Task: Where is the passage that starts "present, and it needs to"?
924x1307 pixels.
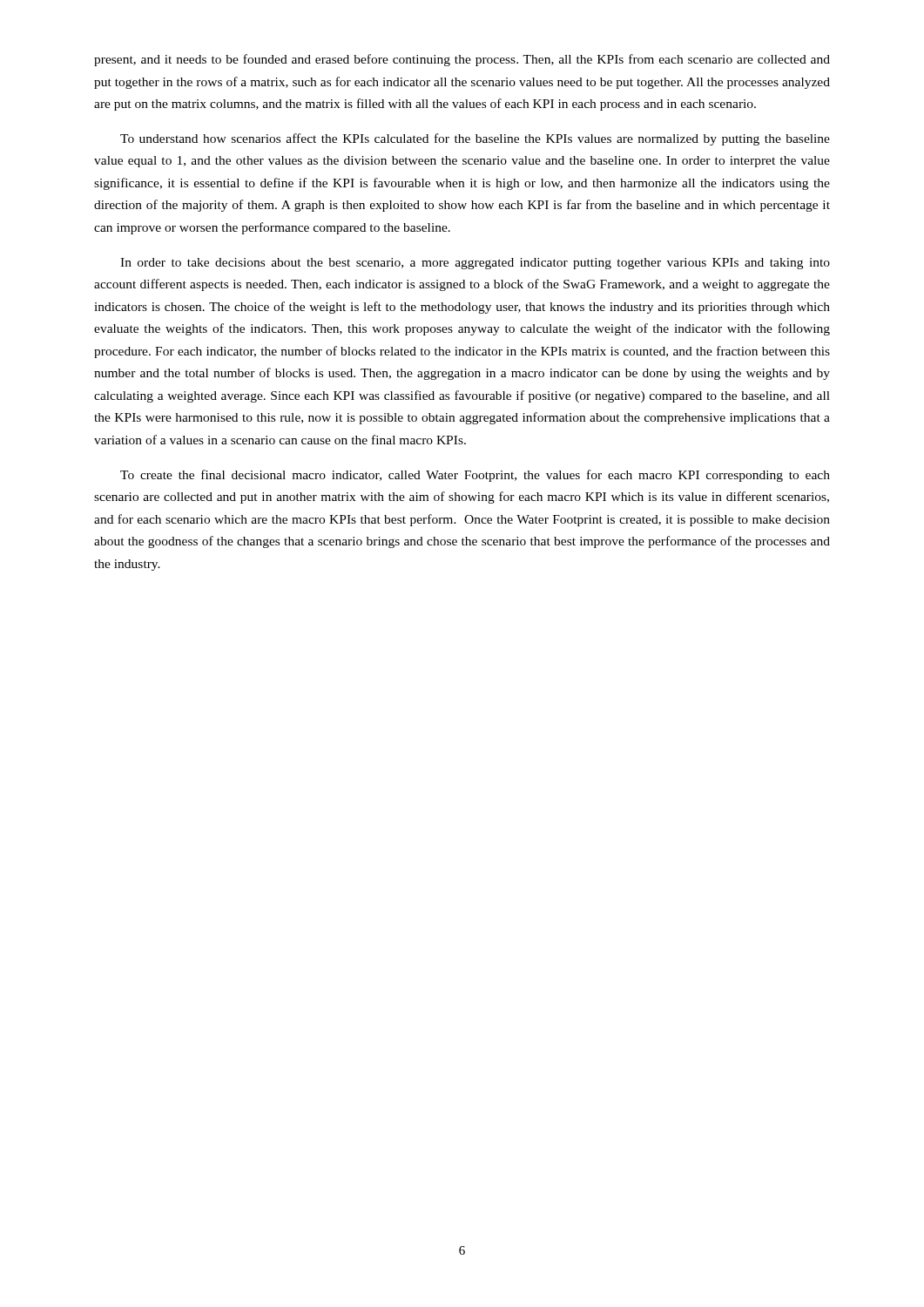Action: [462, 81]
